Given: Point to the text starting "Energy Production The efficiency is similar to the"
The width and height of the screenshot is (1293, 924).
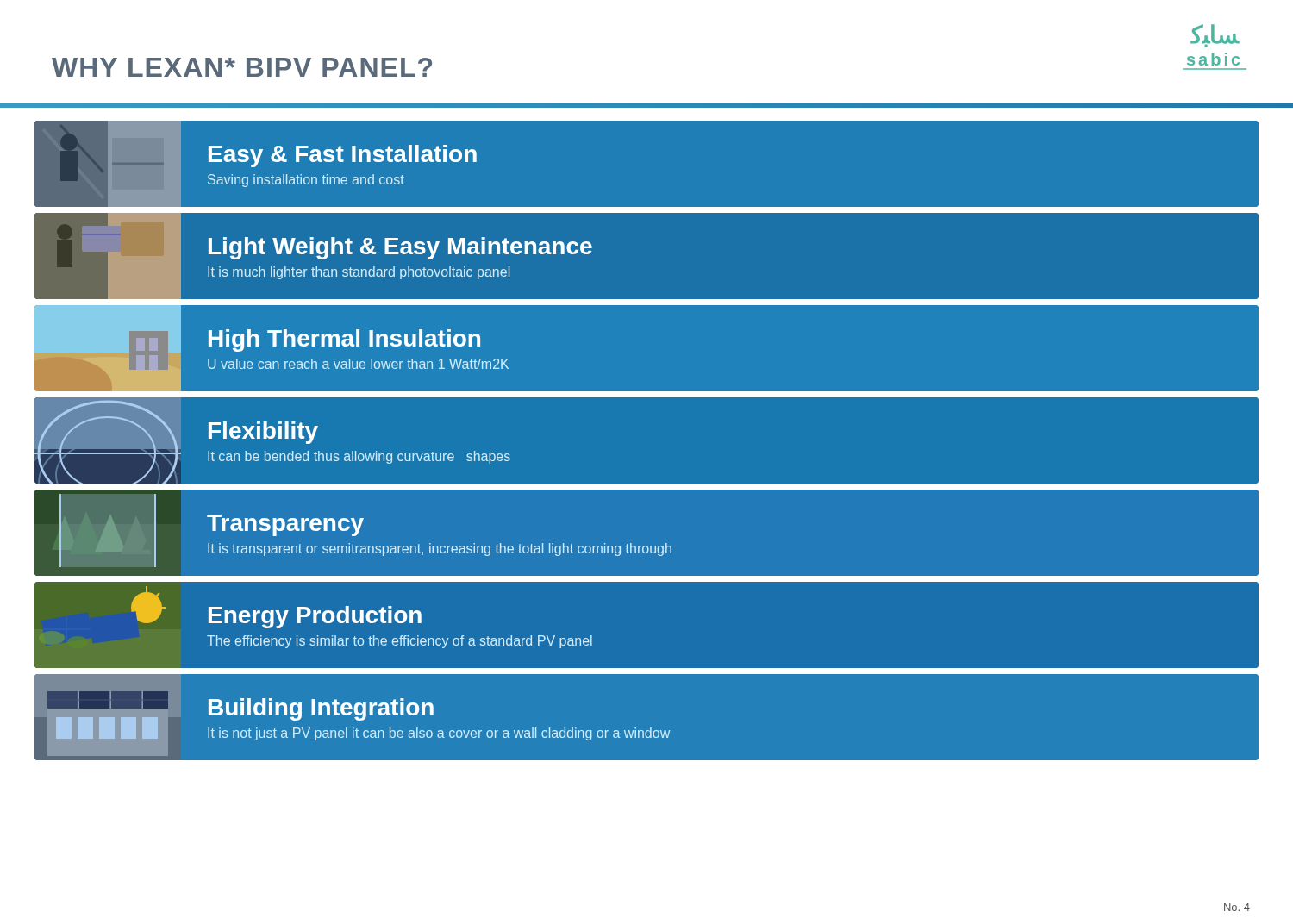Looking at the screenshot, I should pyautogui.click(x=315, y=617).
